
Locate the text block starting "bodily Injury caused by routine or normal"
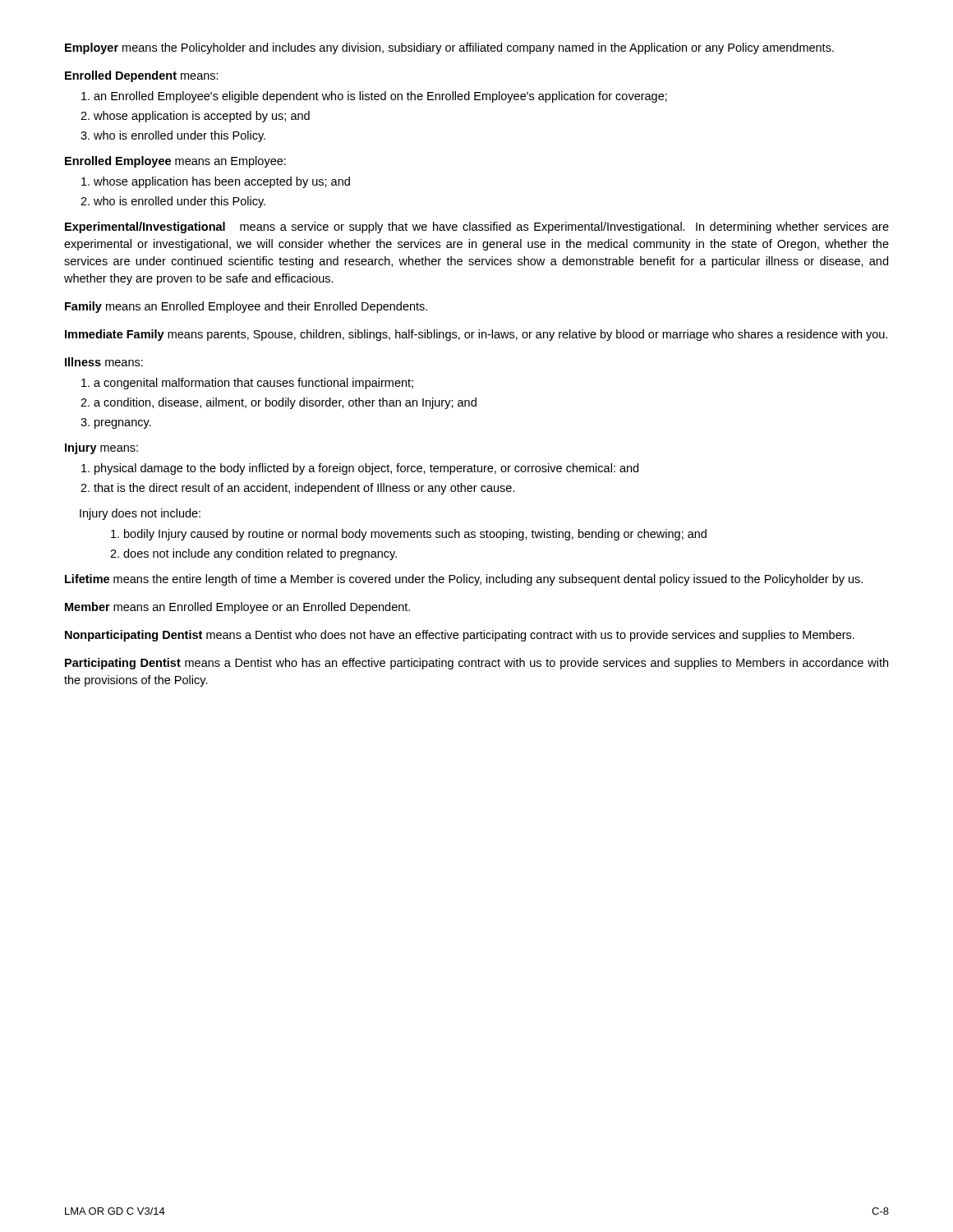tap(506, 535)
